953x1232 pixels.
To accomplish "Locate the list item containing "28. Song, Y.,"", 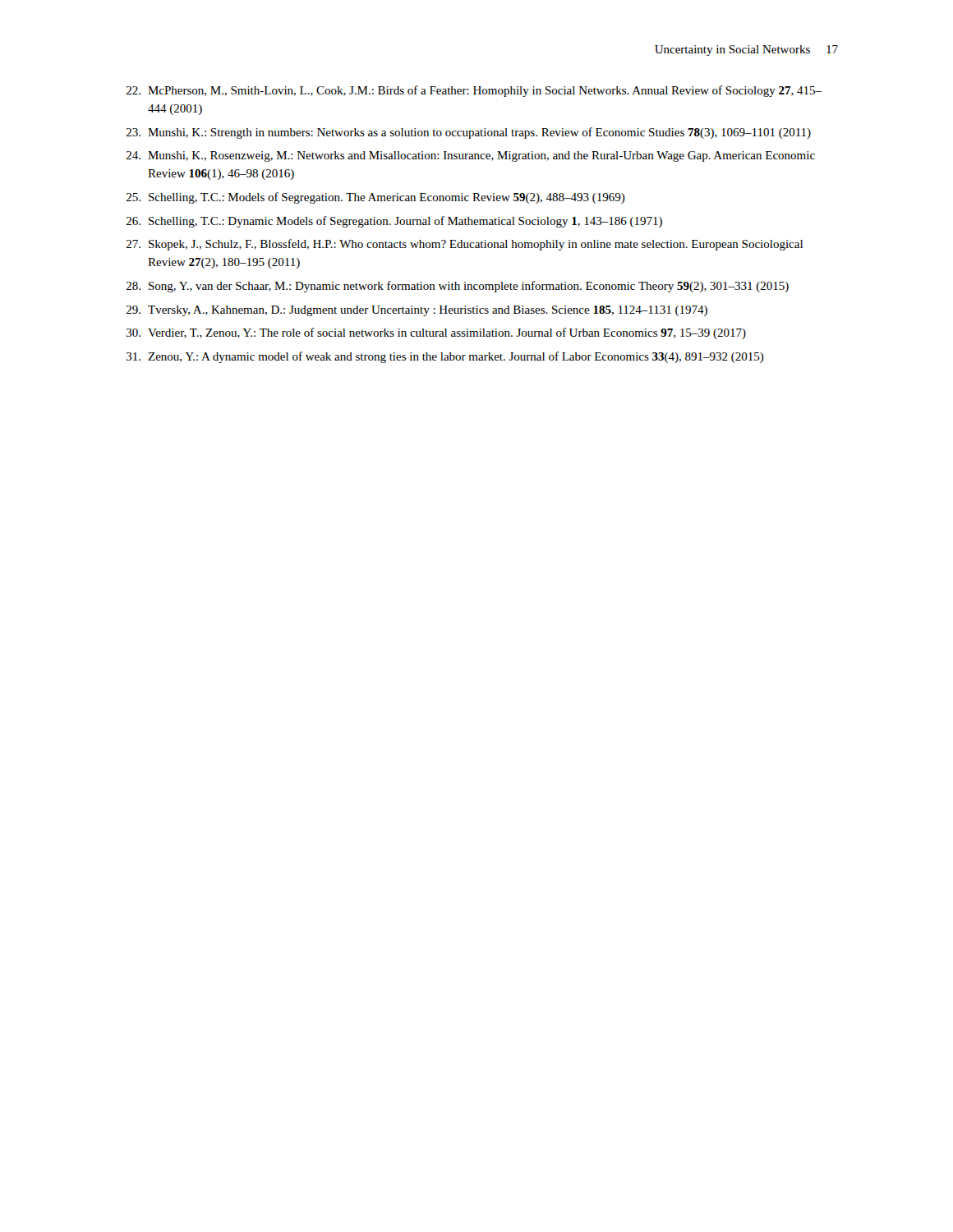I will tap(476, 286).
